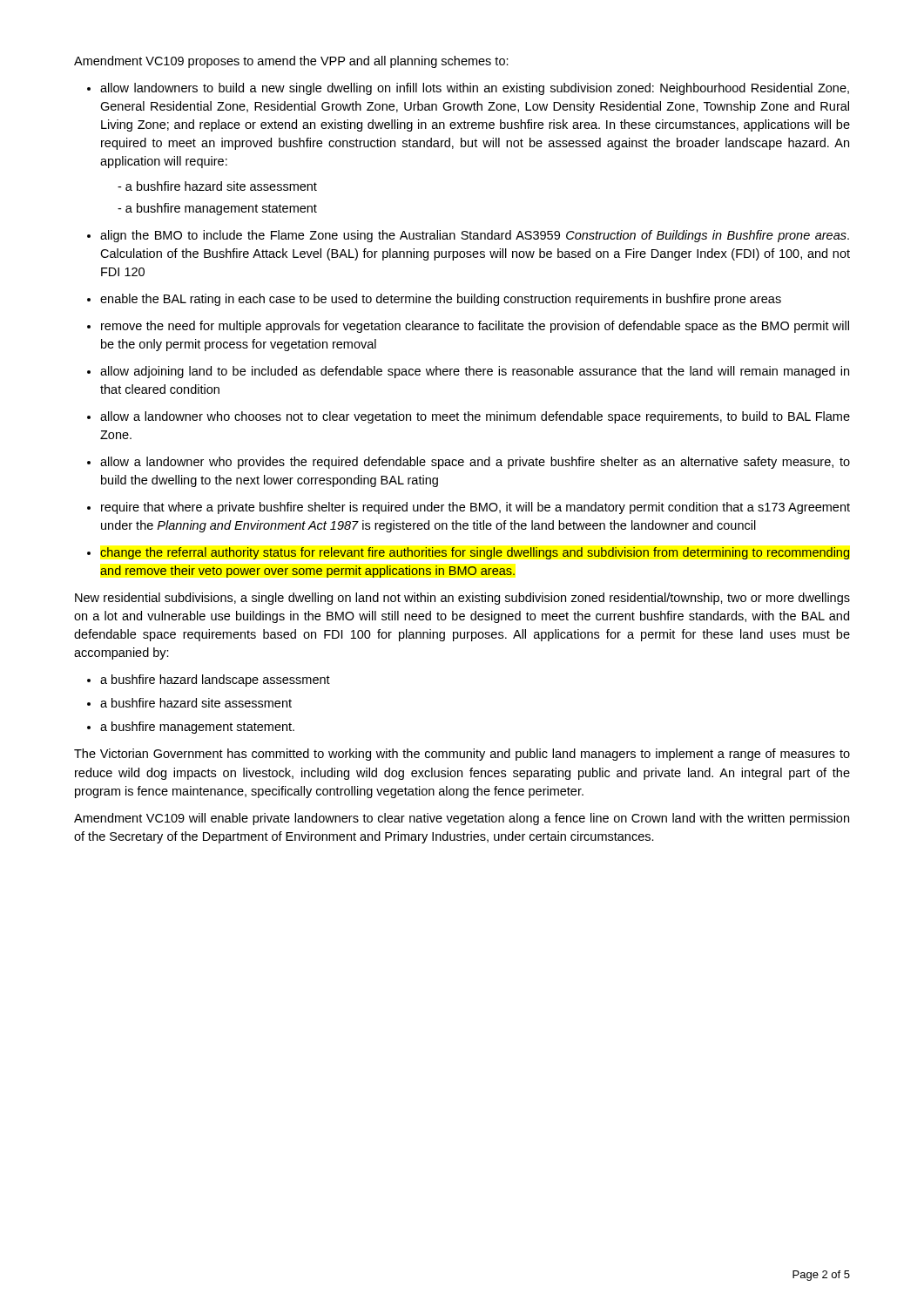
Task: Where does it say "a bushfire management statement."?
Action: coord(197,728)
